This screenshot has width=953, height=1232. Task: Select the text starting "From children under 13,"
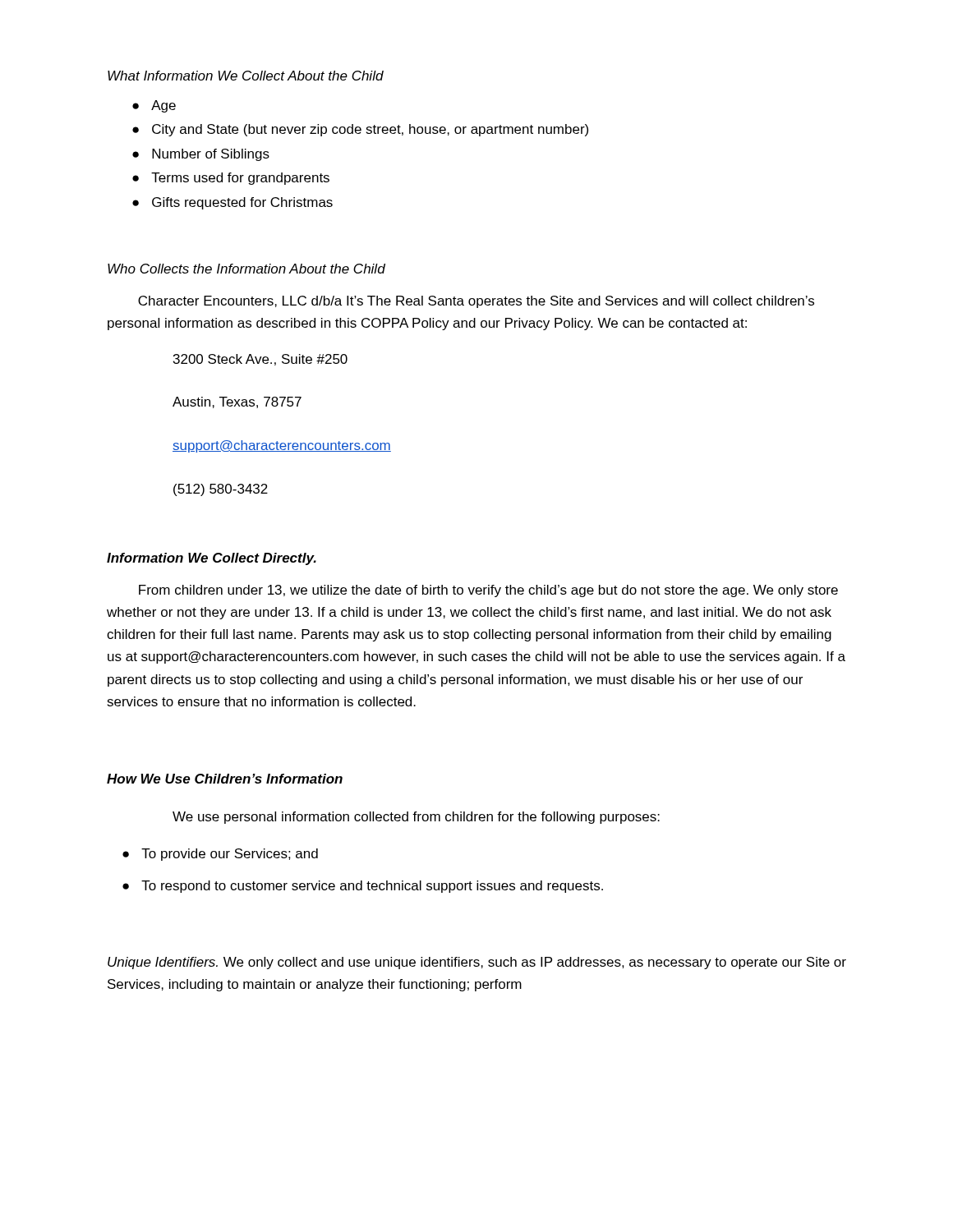pyautogui.click(x=476, y=646)
